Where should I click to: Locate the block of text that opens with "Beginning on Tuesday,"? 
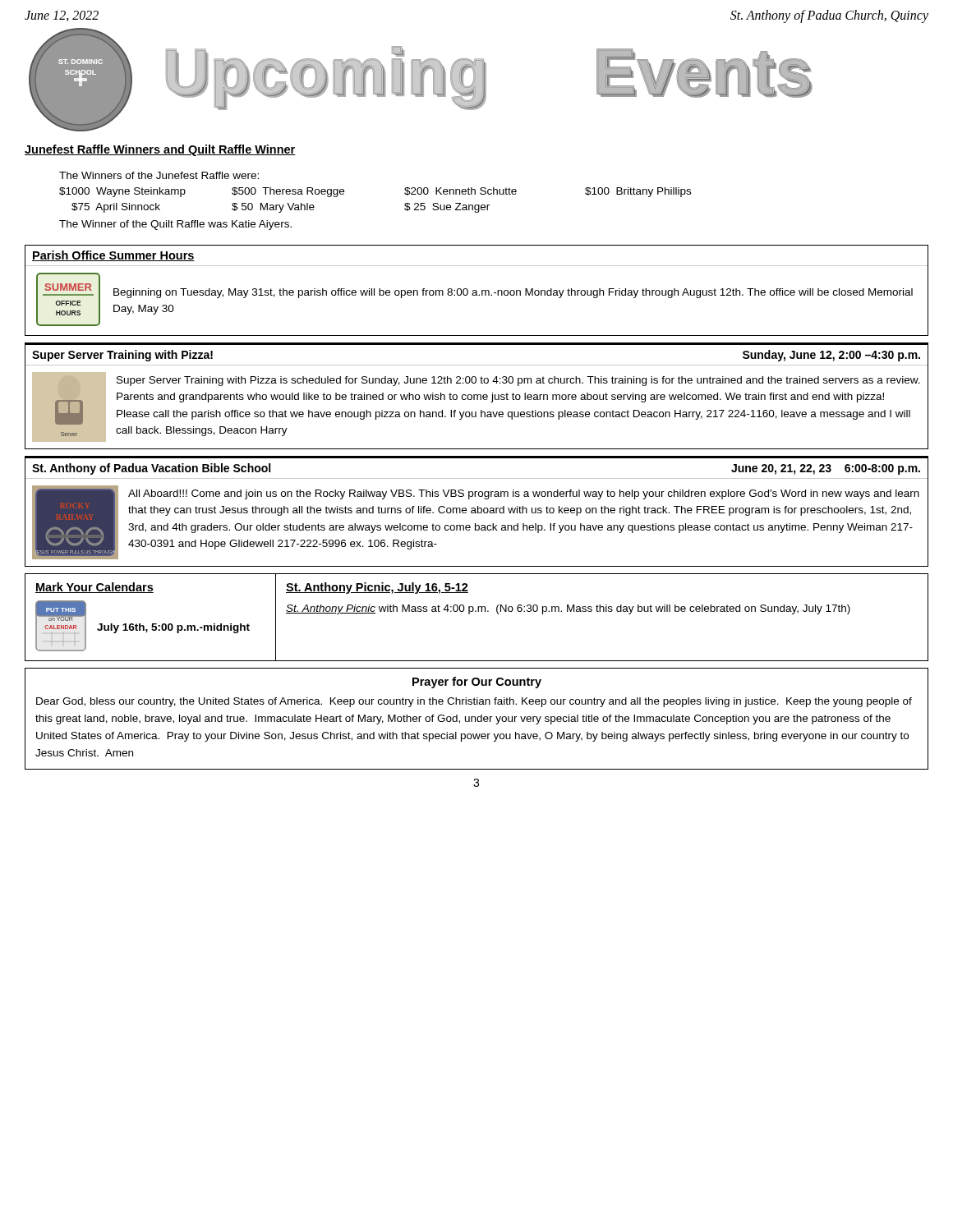point(513,300)
